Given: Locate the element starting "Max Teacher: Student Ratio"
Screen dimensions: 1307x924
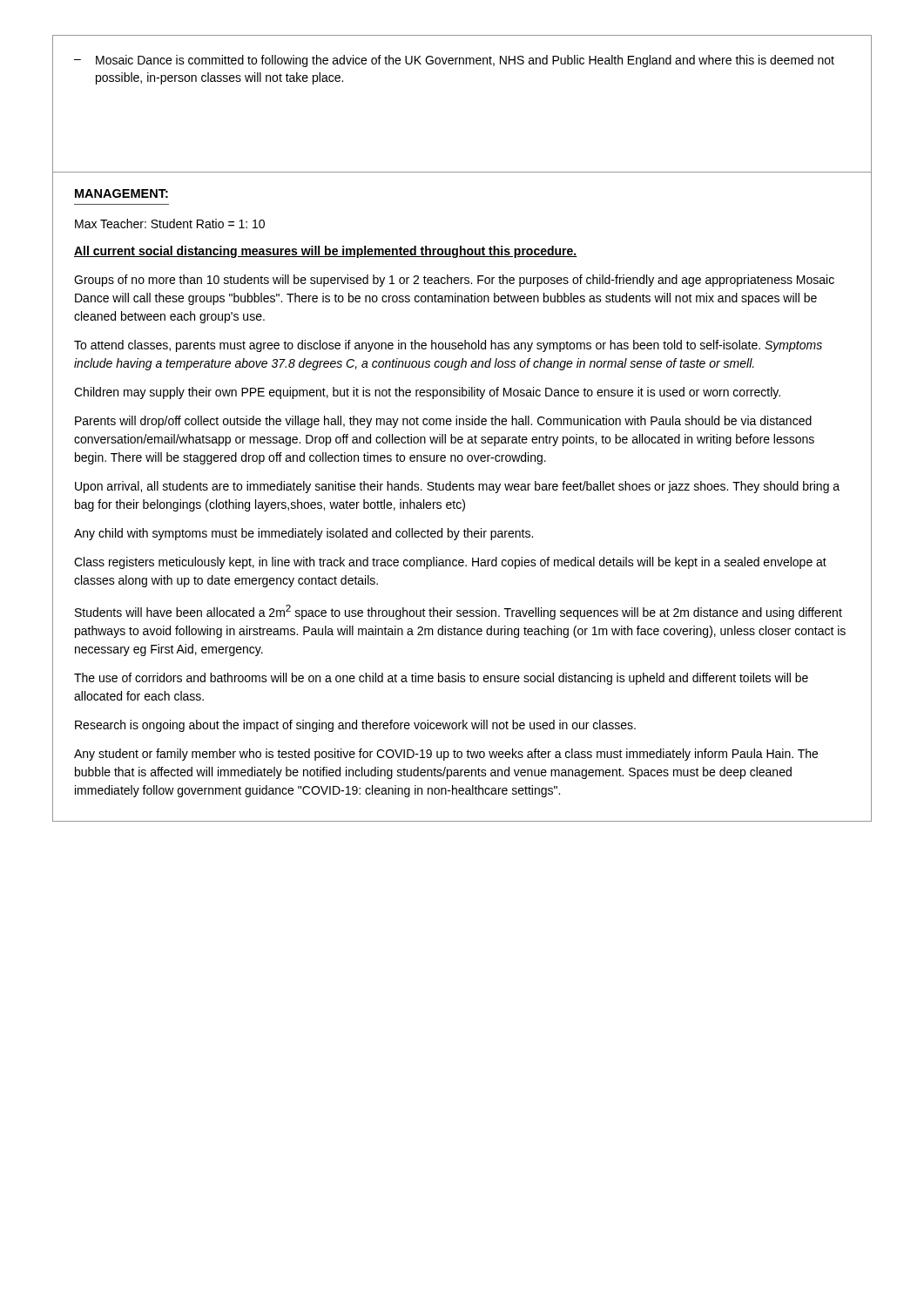Looking at the screenshot, I should (x=170, y=224).
